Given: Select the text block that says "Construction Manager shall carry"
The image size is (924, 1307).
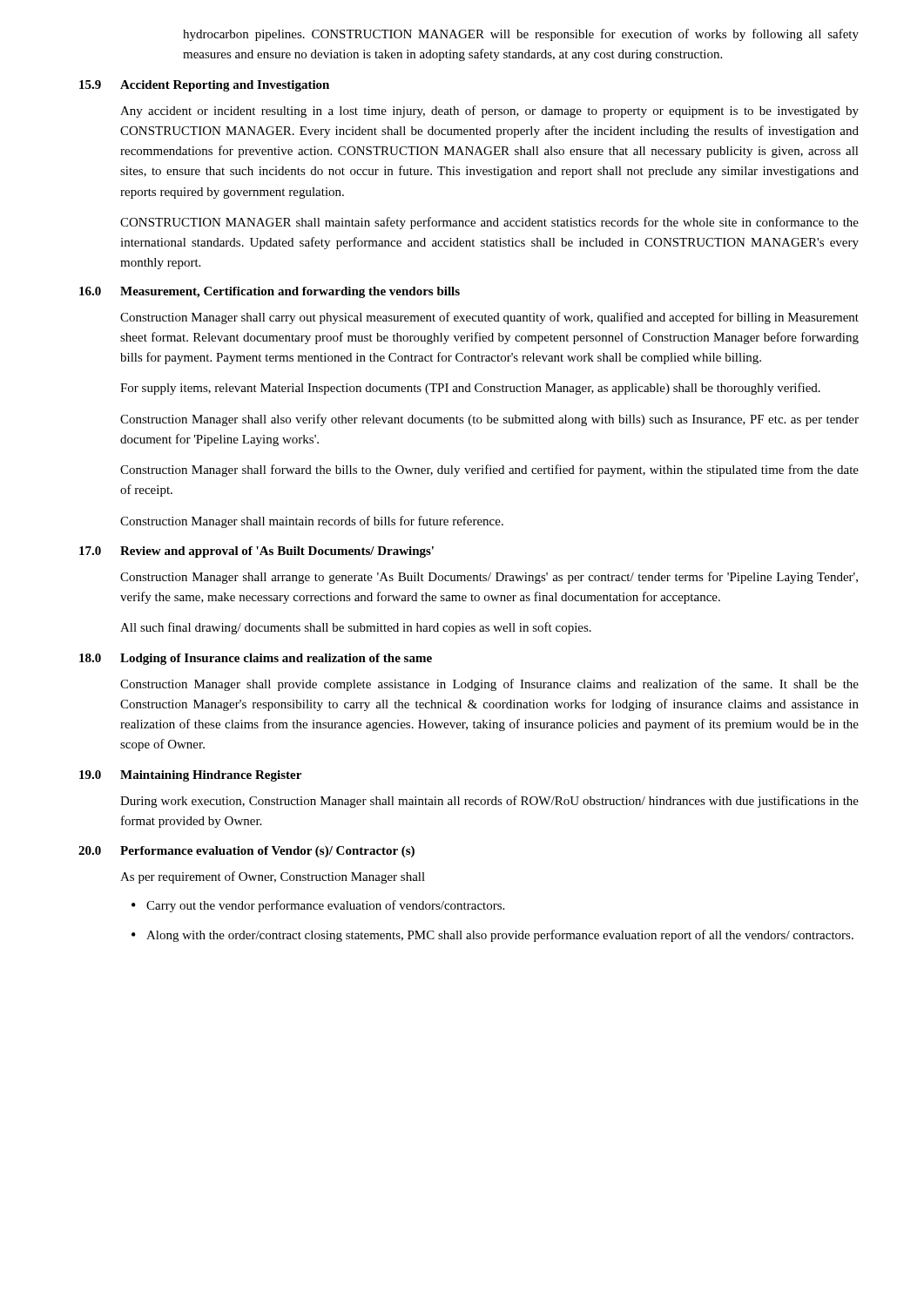Looking at the screenshot, I should coord(489,337).
